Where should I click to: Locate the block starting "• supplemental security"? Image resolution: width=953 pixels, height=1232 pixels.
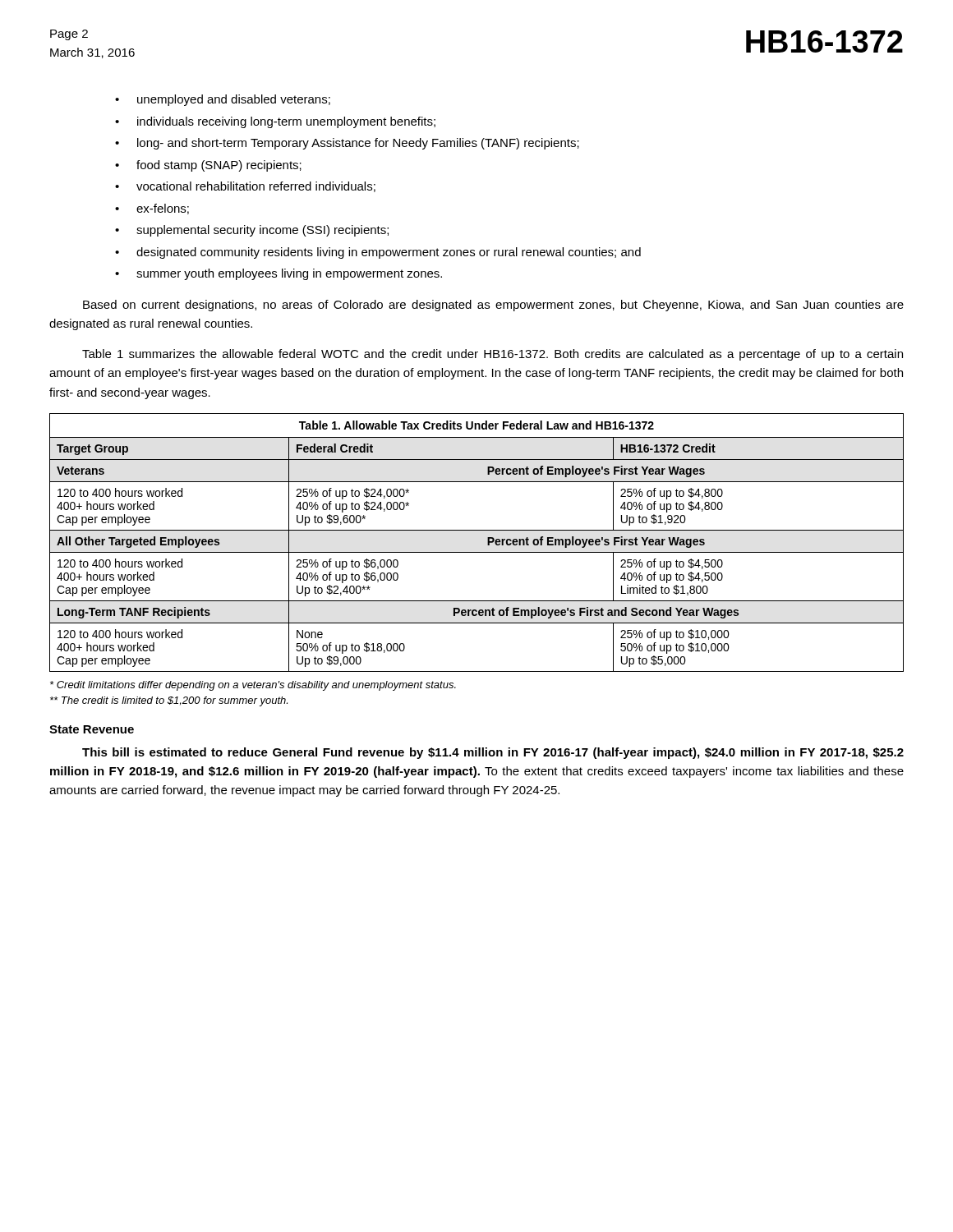click(252, 230)
